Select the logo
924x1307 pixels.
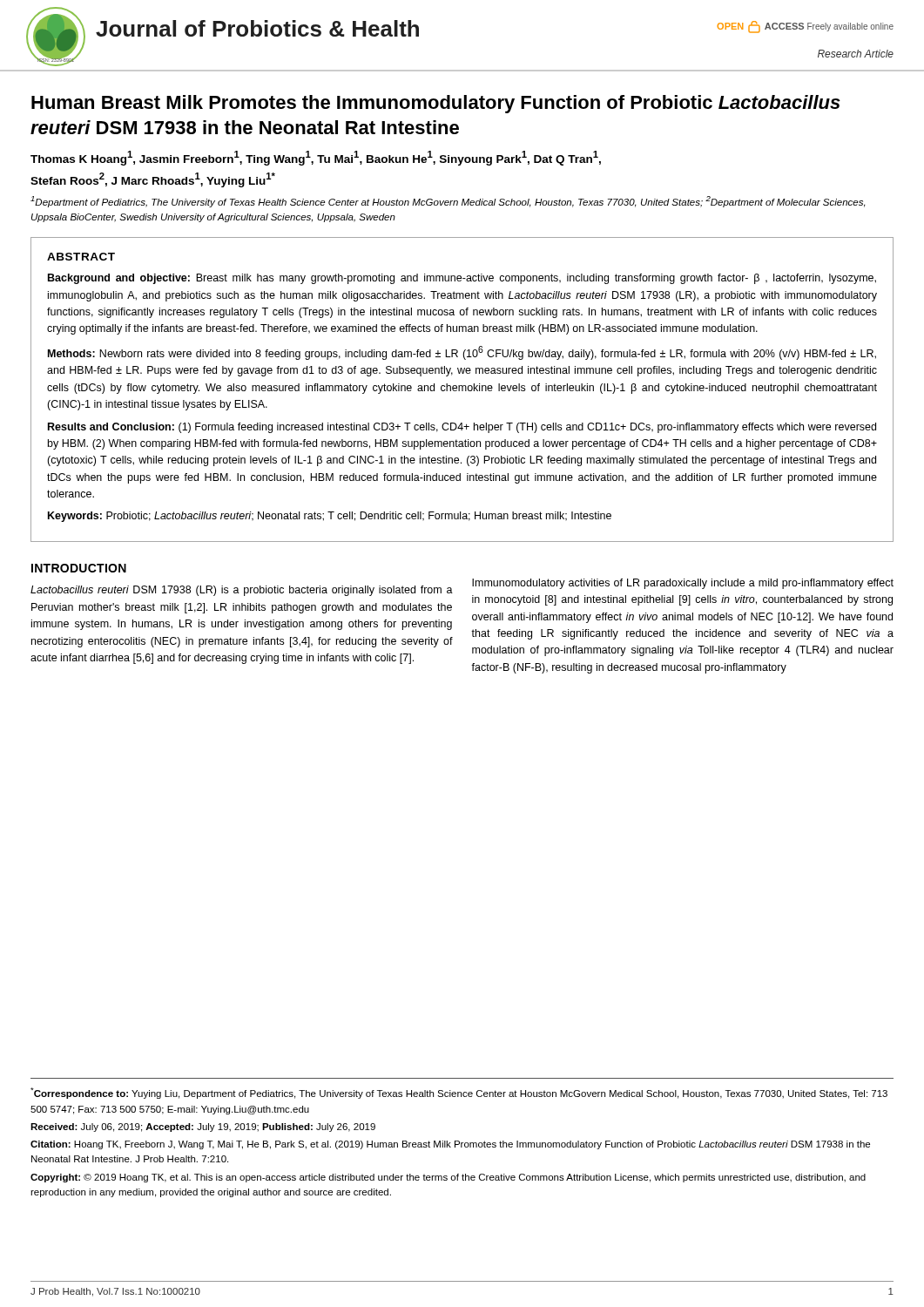pyautogui.click(x=57, y=37)
